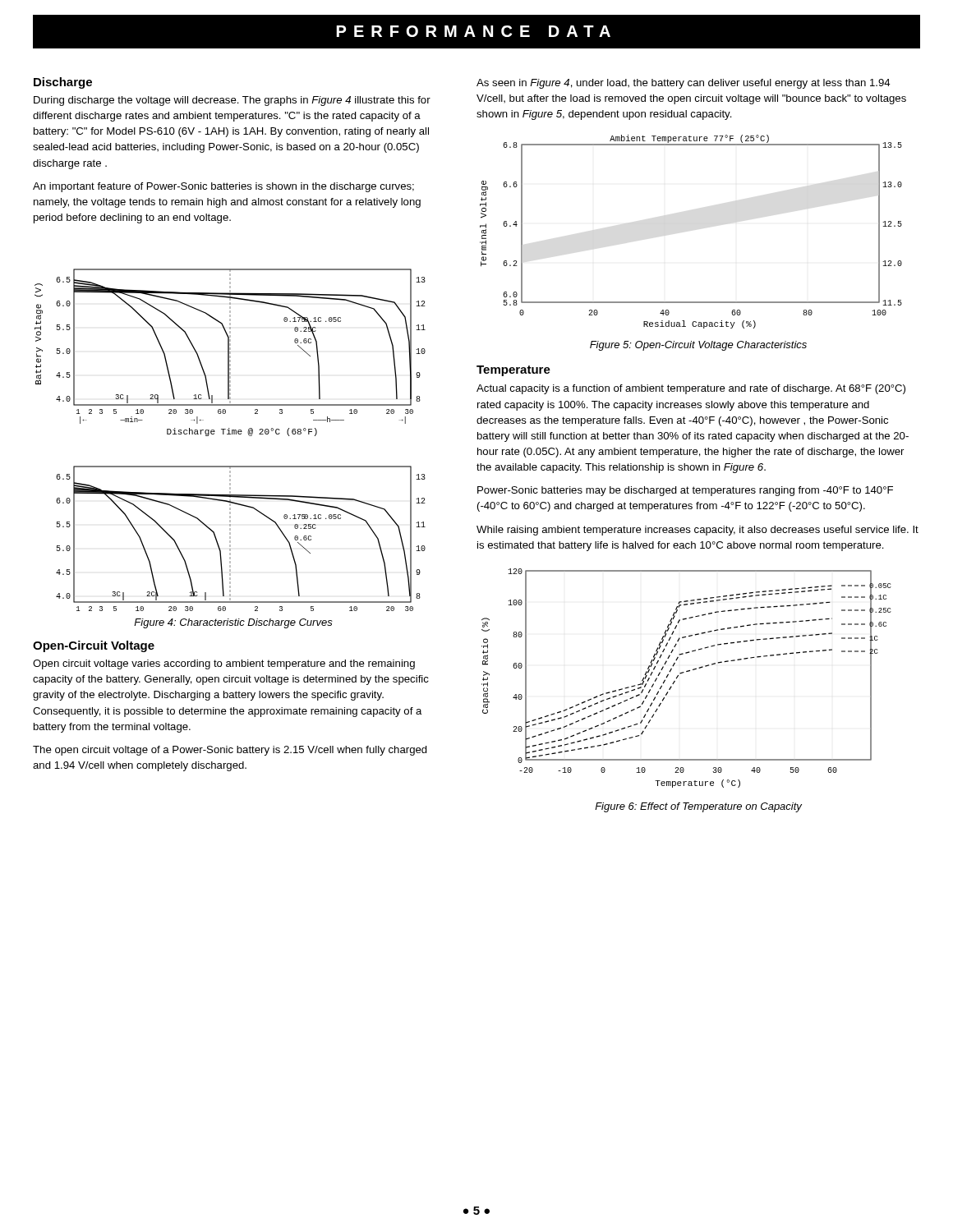The height and width of the screenshot is (1232, 953).
Task: Find the caption that says "Figure 5: Open-Circuit Voltage"
Action: [698, 345]
